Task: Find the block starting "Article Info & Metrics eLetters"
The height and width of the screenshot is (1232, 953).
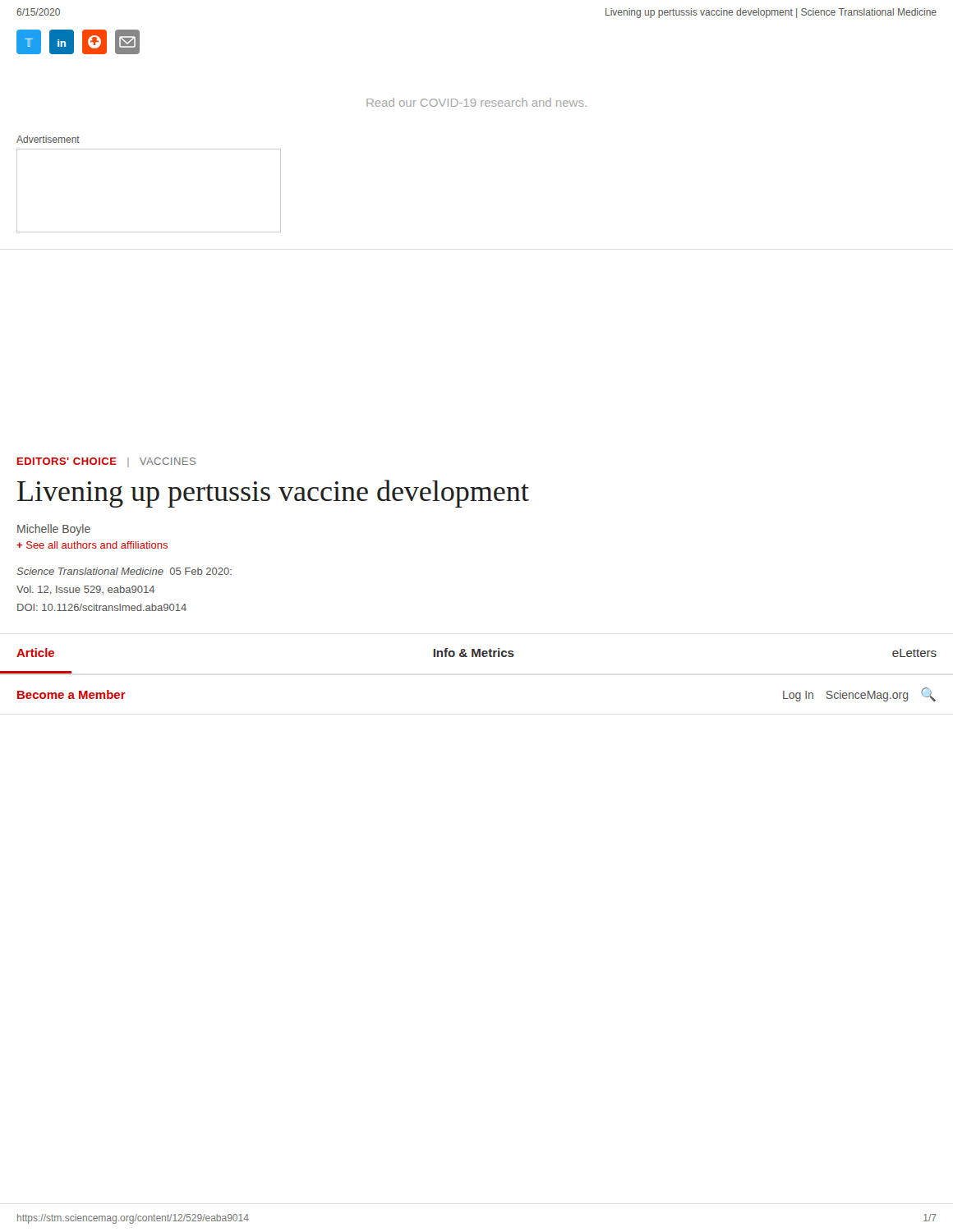Action: (x=476, y=654)
